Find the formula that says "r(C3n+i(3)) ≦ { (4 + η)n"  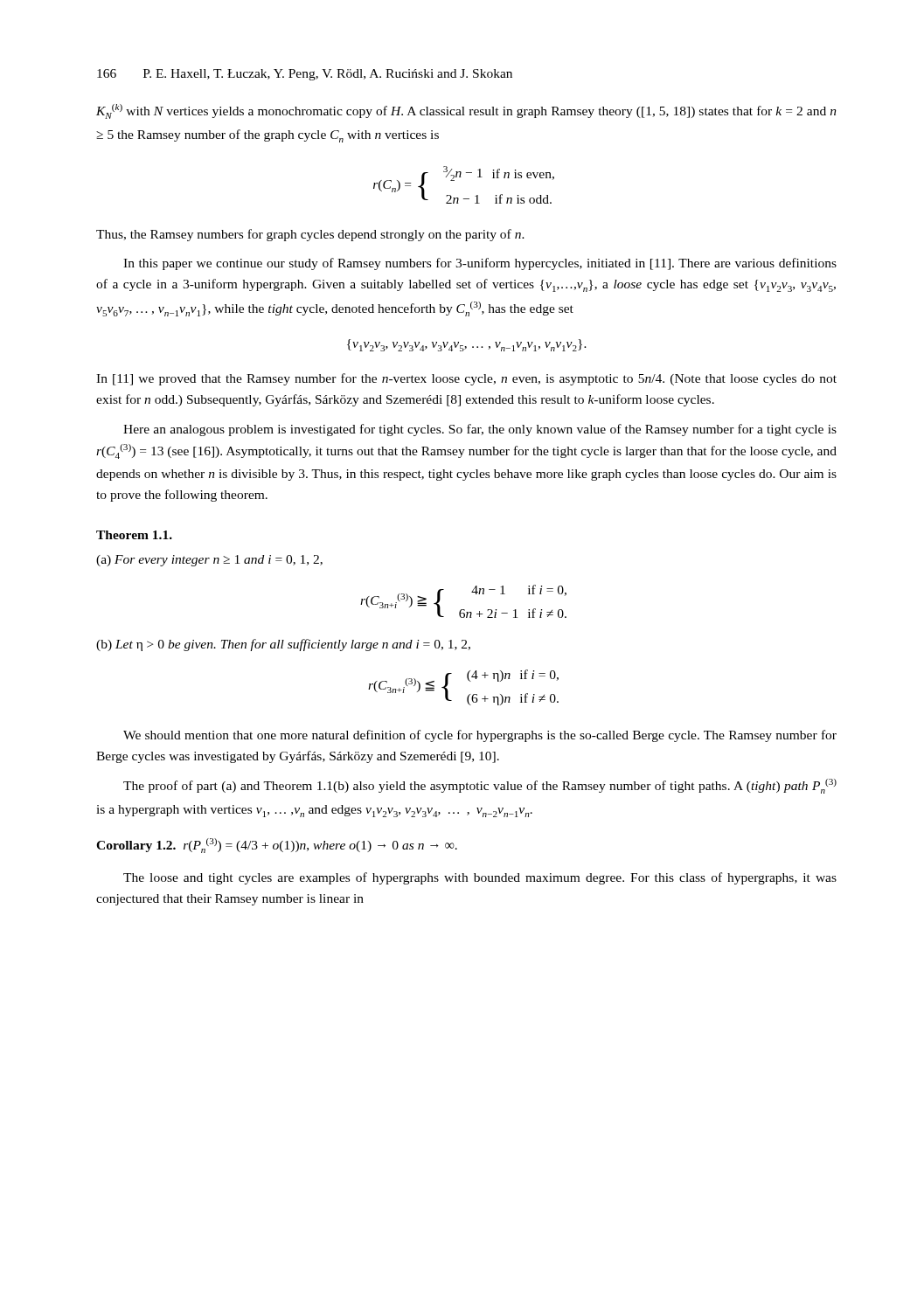466,686
